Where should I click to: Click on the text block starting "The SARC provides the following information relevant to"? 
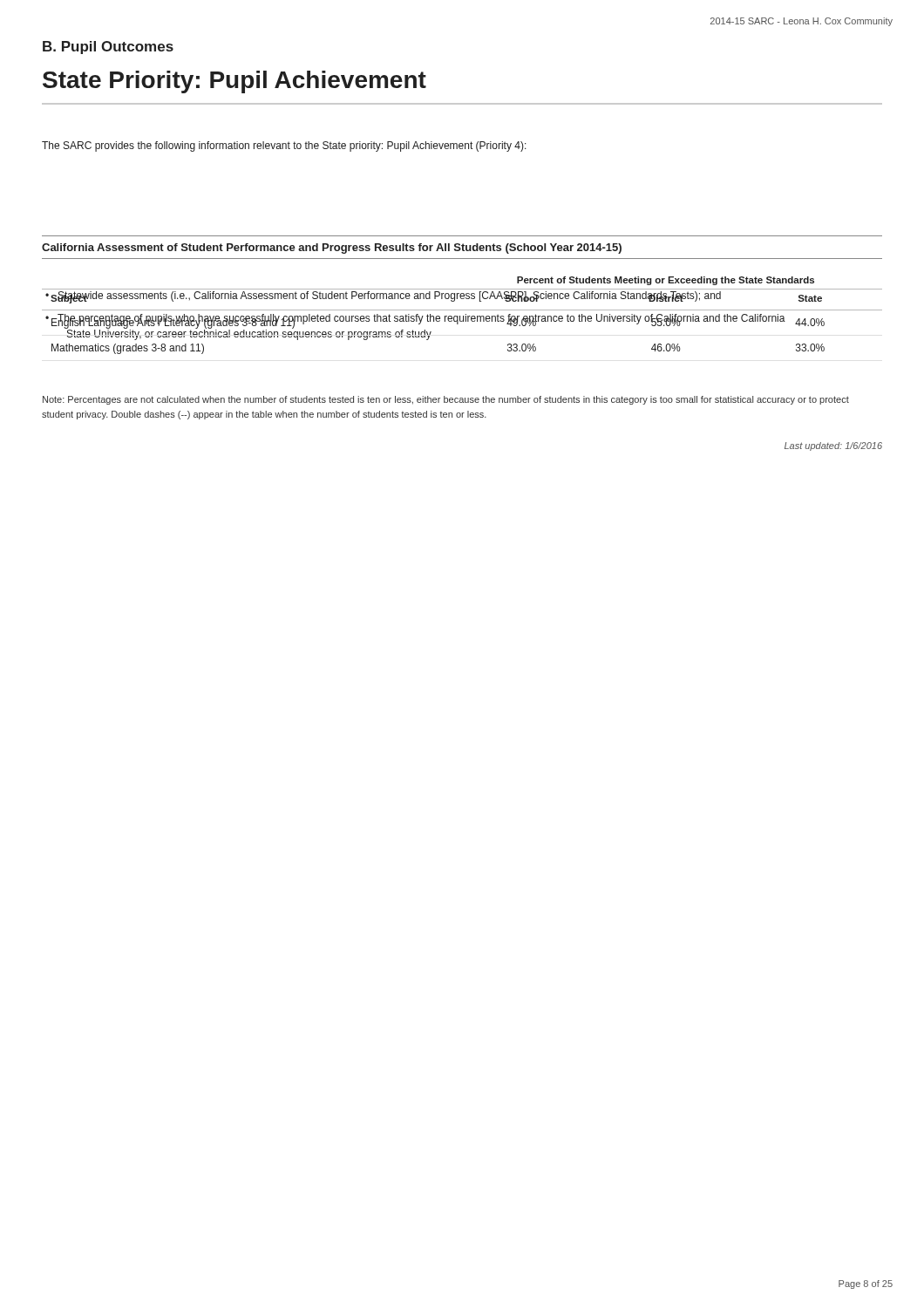pyautogui.click(x=284, y=146)
